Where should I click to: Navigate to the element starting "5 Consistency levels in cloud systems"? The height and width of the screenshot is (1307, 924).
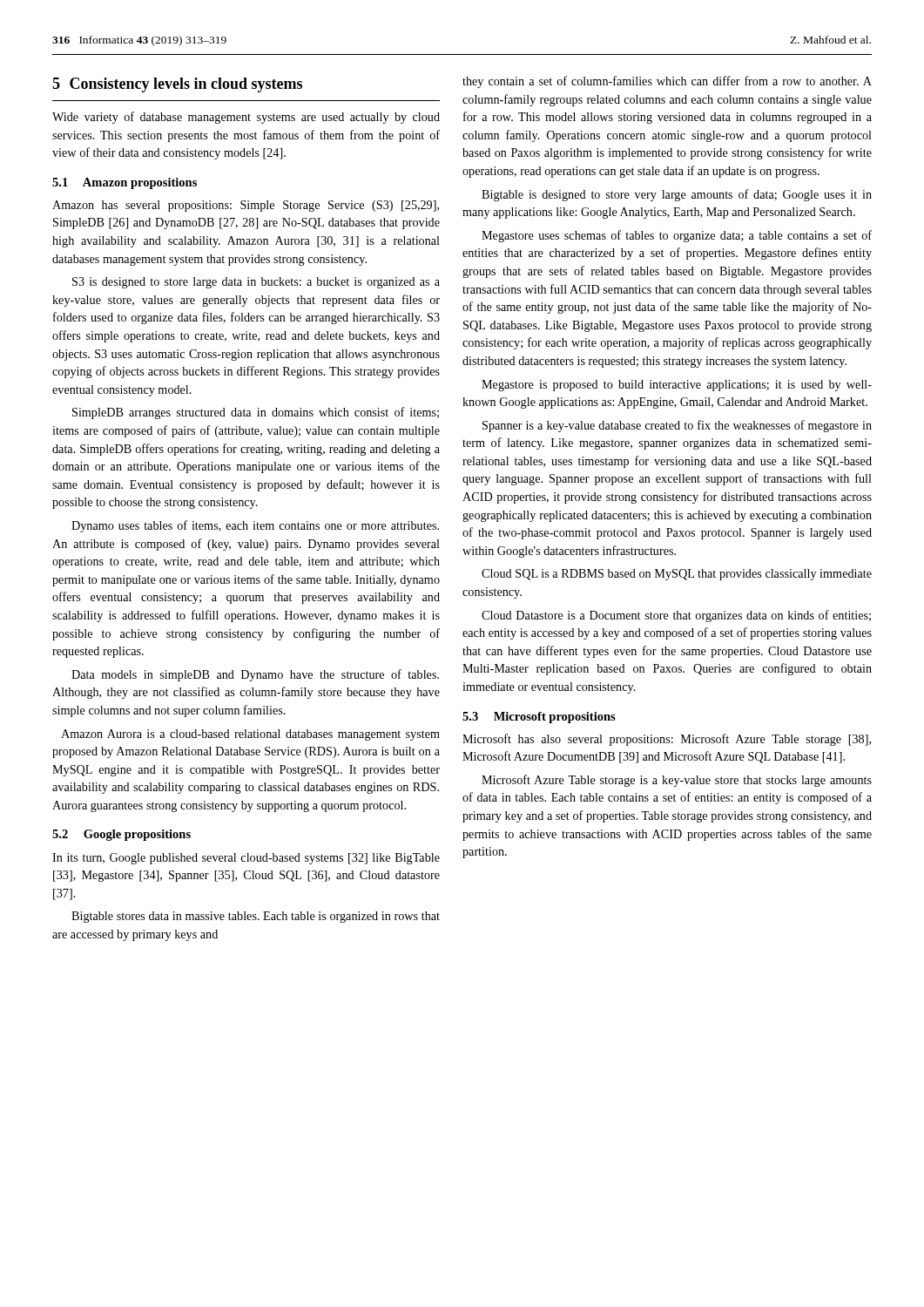click(177, 84)
